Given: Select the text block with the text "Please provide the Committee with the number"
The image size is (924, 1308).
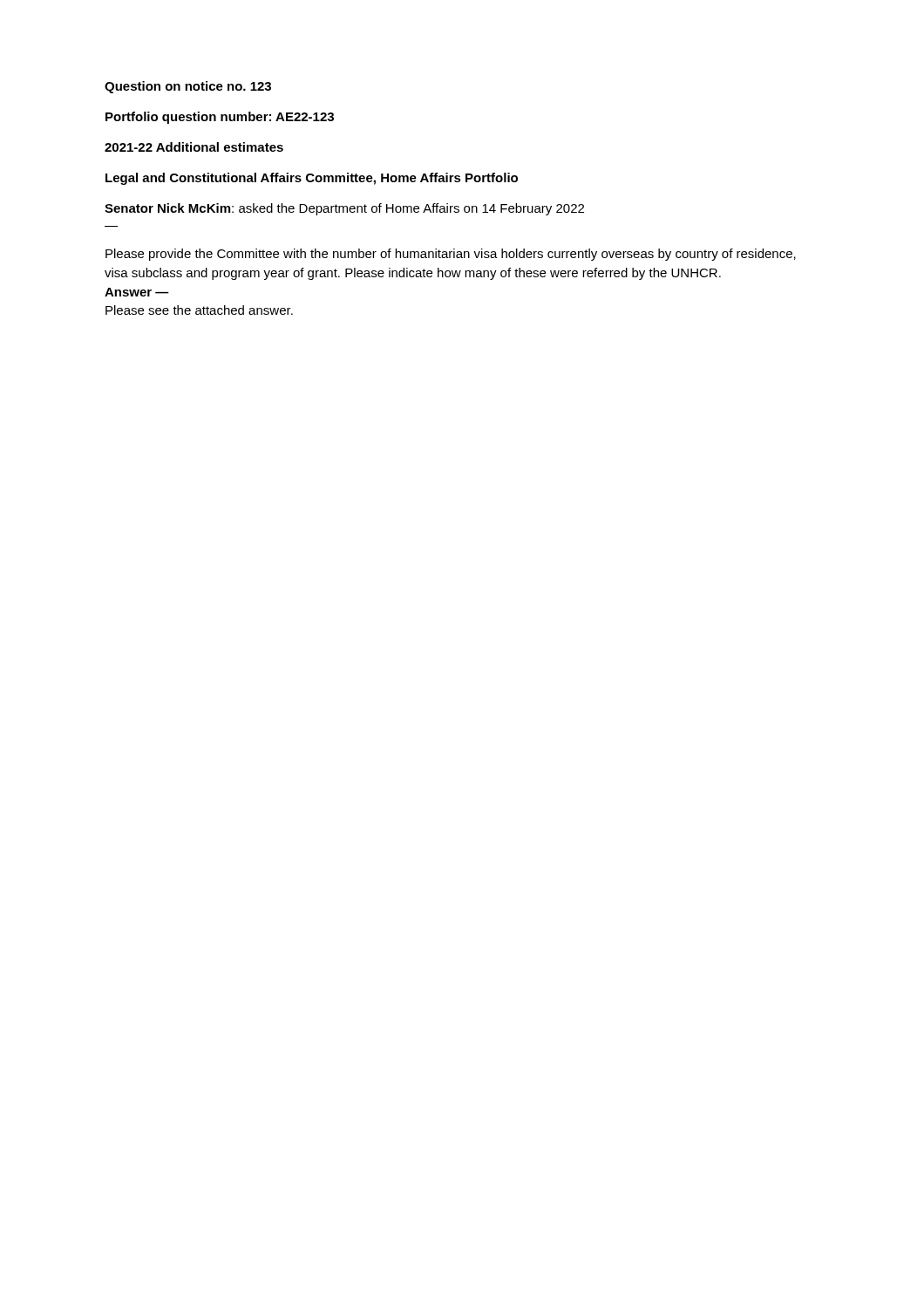Looking at the screenshot, I should (451, 282).
